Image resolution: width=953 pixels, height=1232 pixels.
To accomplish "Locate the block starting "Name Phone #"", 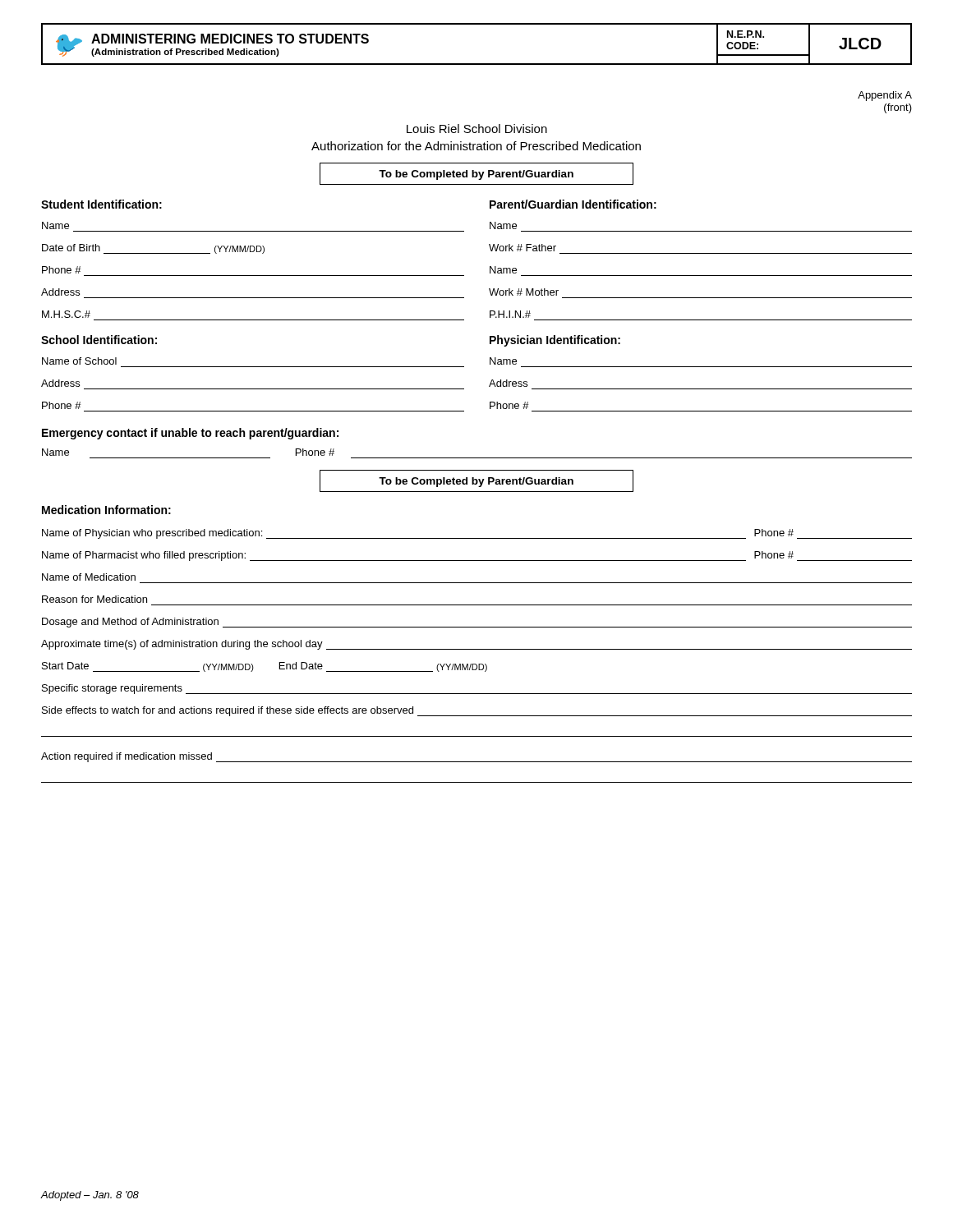I will point(476,451).
